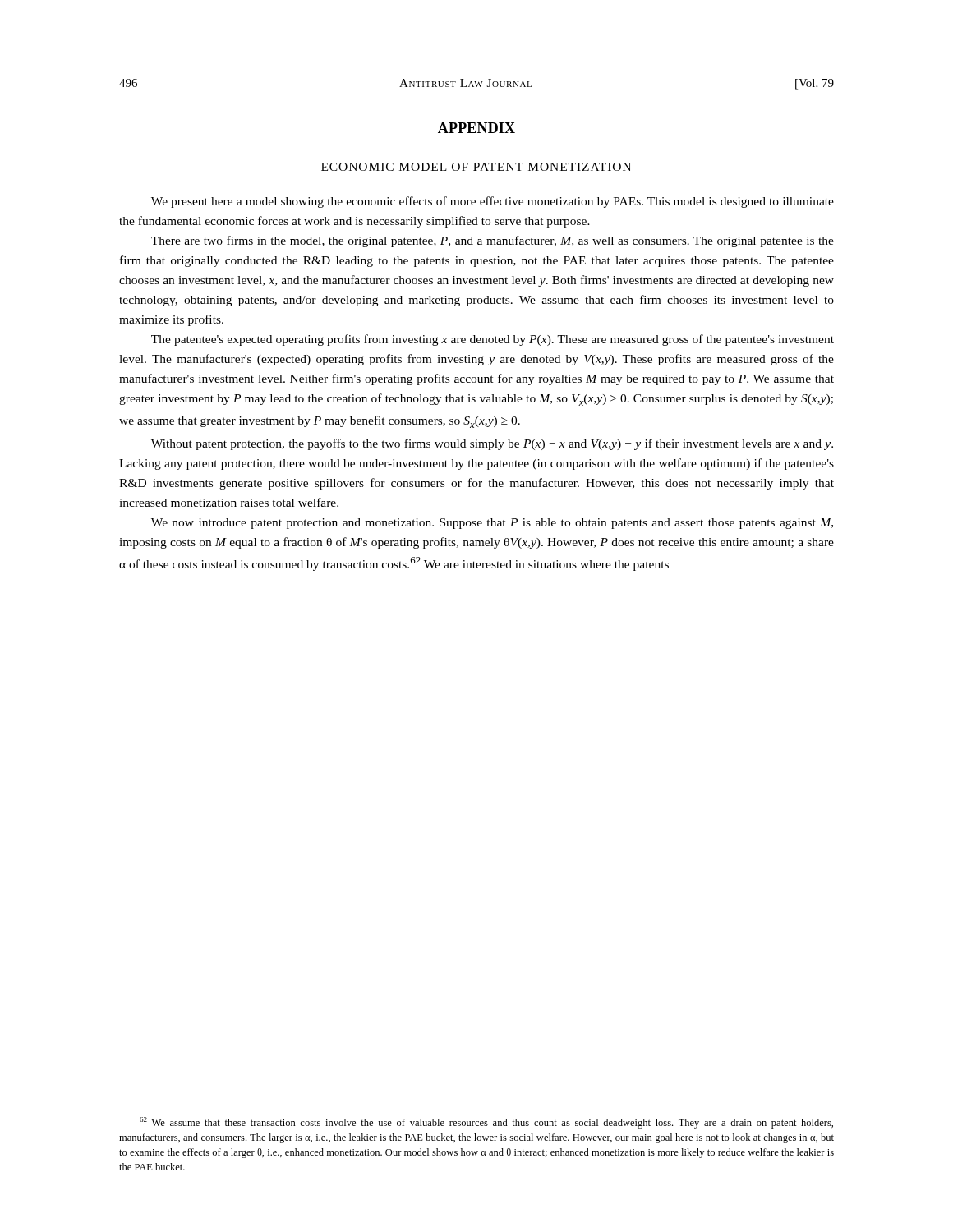Point to the block beginning "There are two firms in the model,"

(476, 280)
